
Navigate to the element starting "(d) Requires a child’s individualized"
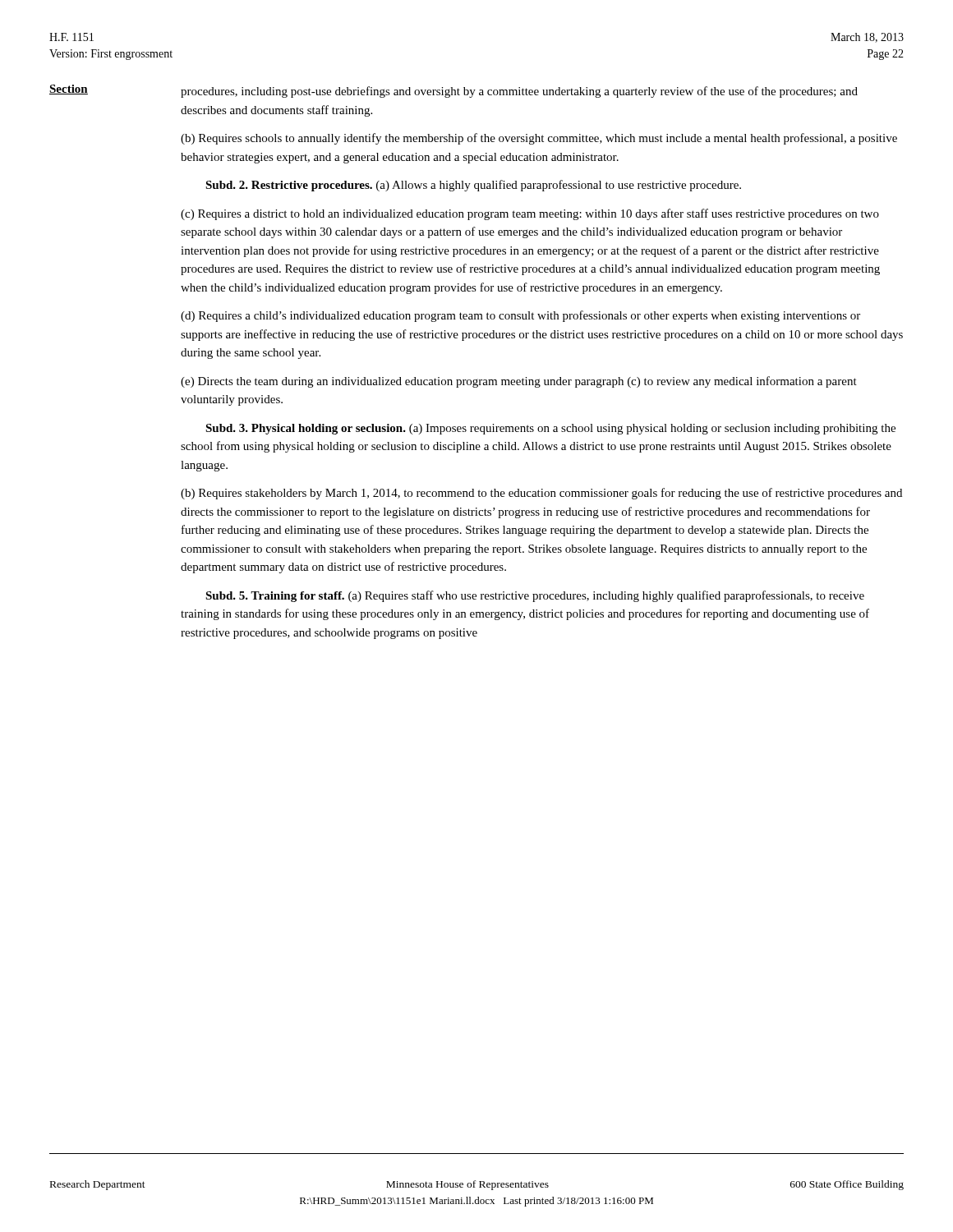[542, 334]
